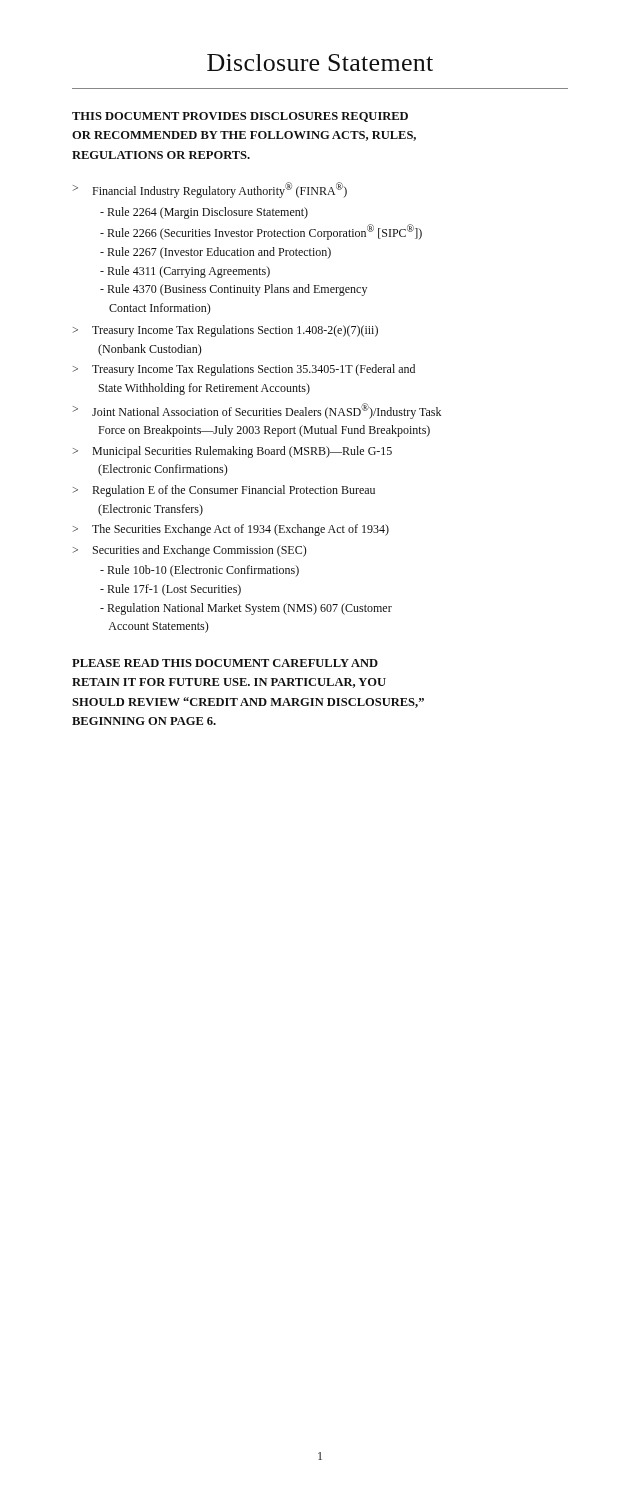Where is the passage that starts "> Regulation E of the Consumer Financial Protection"?
640x1500 pixels.
pos(320,500)
